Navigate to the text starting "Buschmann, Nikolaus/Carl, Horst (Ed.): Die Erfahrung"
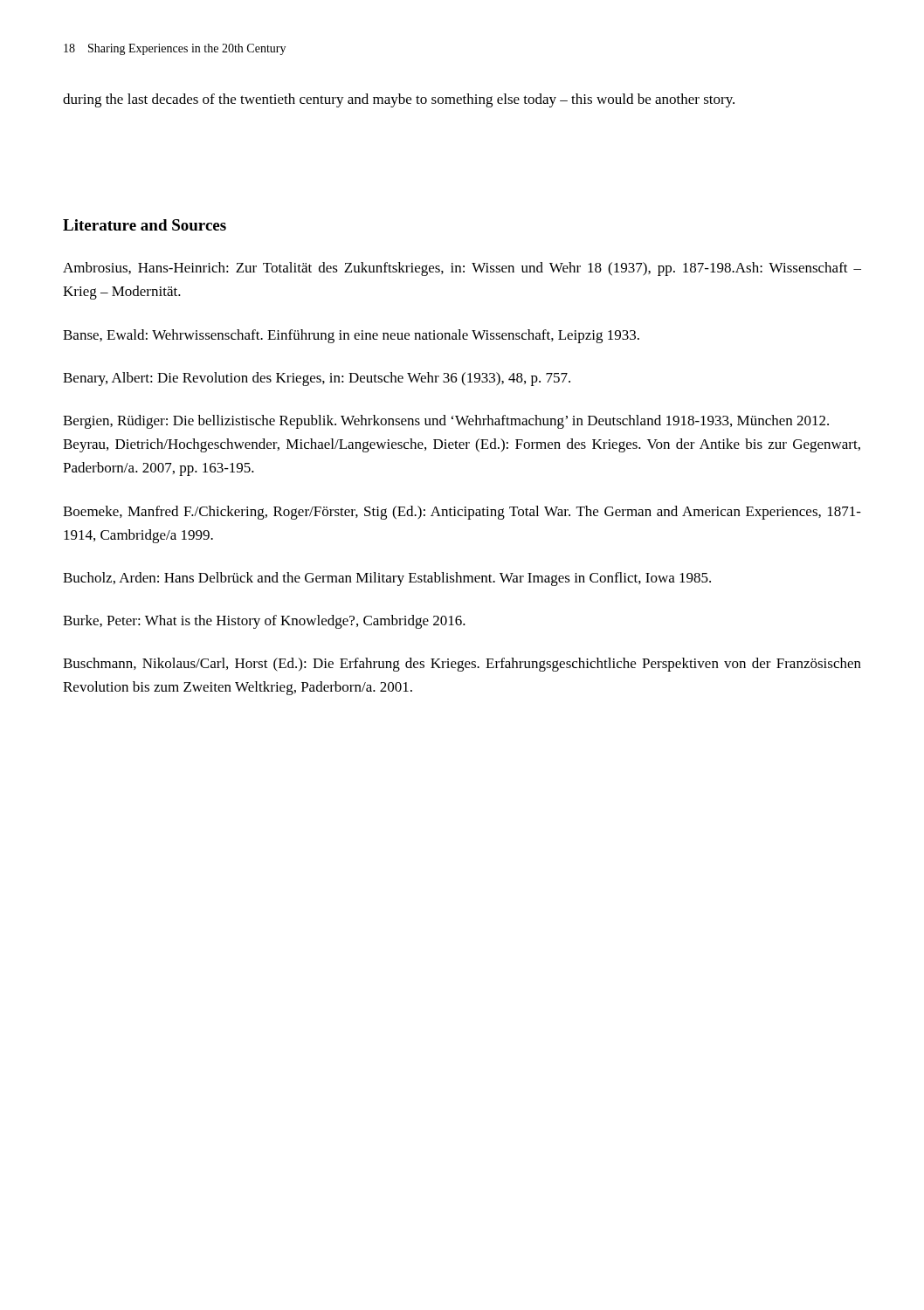This screenshot has width=924, height=1310. tap(462, 675)
